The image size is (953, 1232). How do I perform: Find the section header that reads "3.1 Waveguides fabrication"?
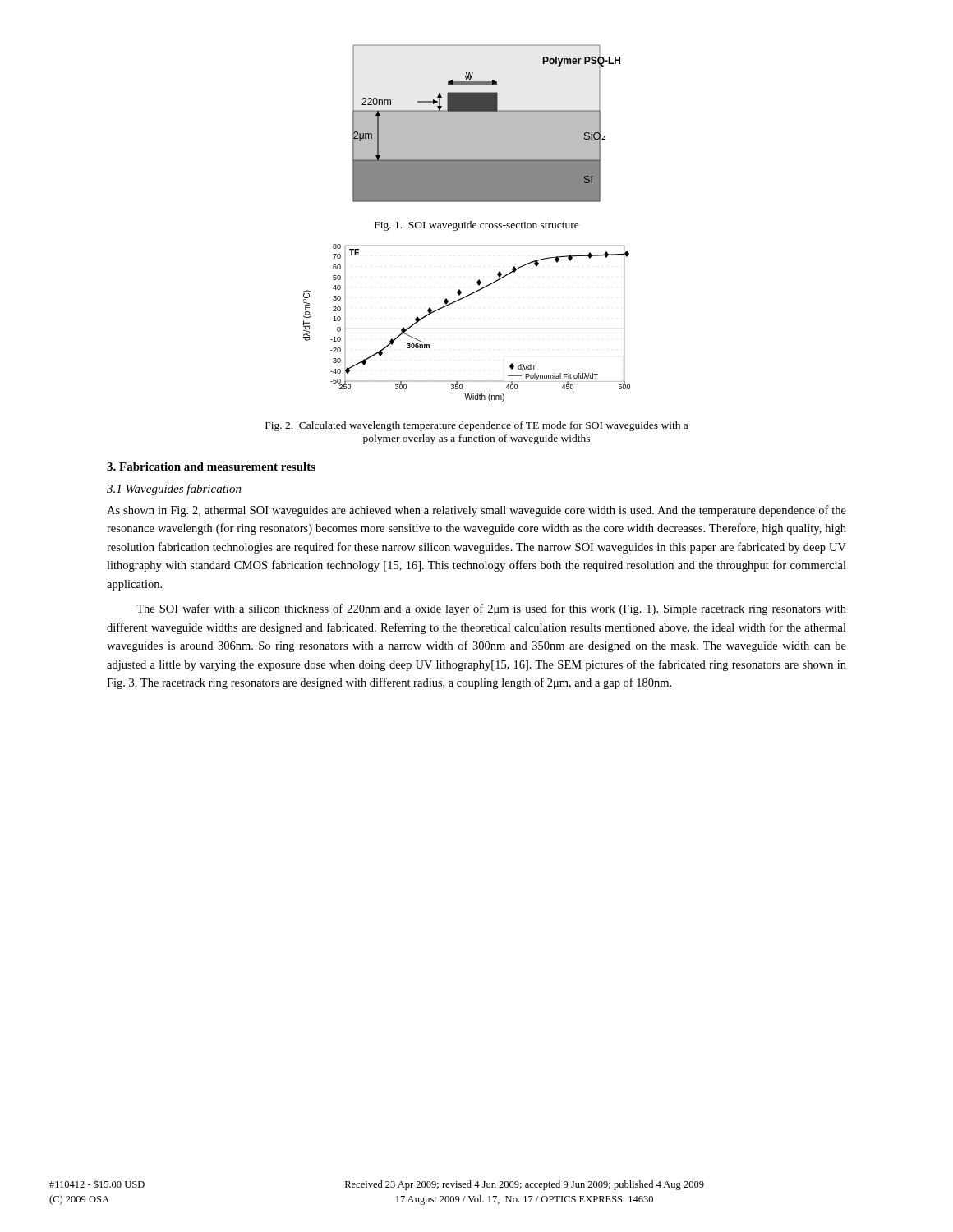174,489
